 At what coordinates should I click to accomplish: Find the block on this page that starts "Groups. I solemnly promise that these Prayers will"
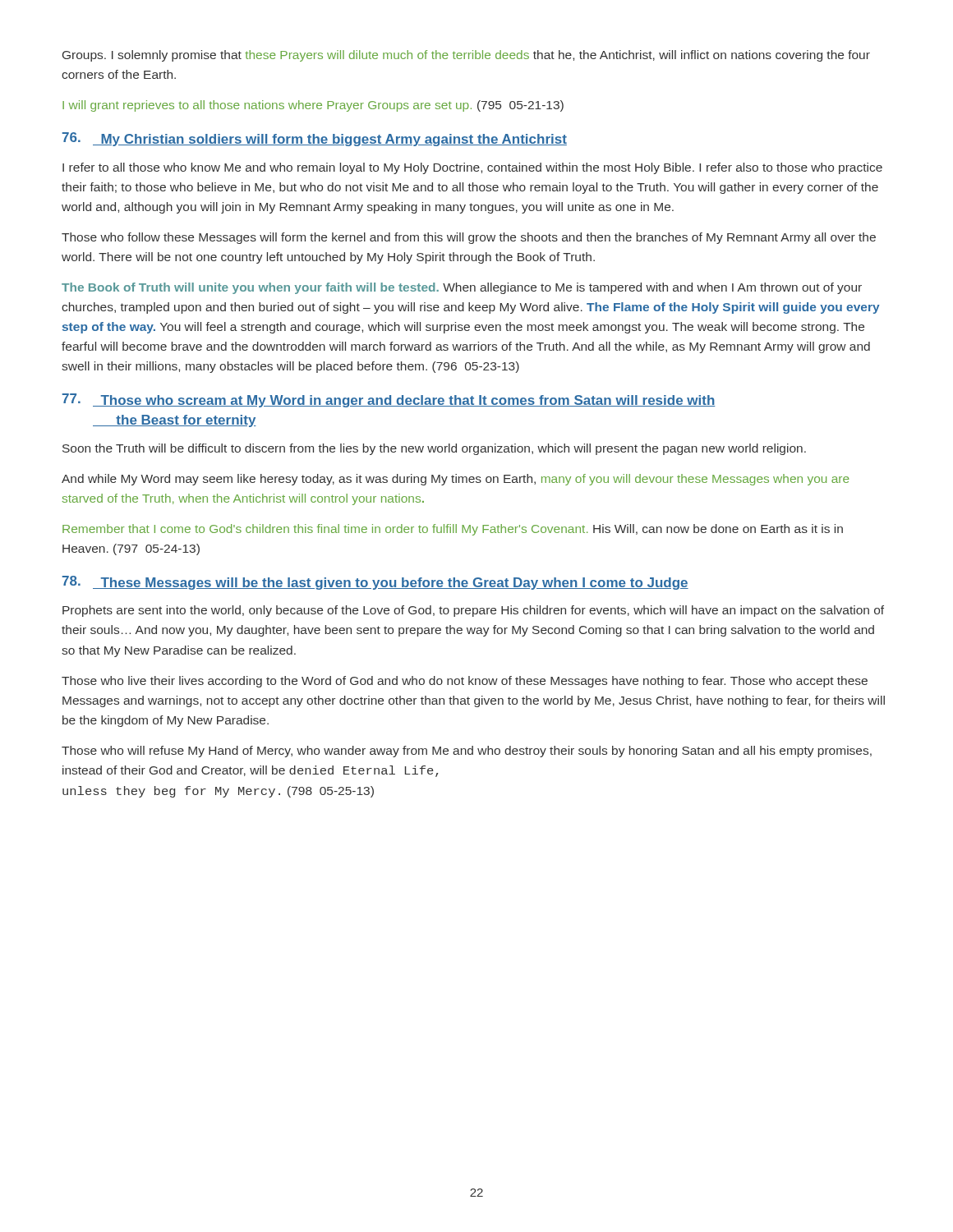point(476,65)
